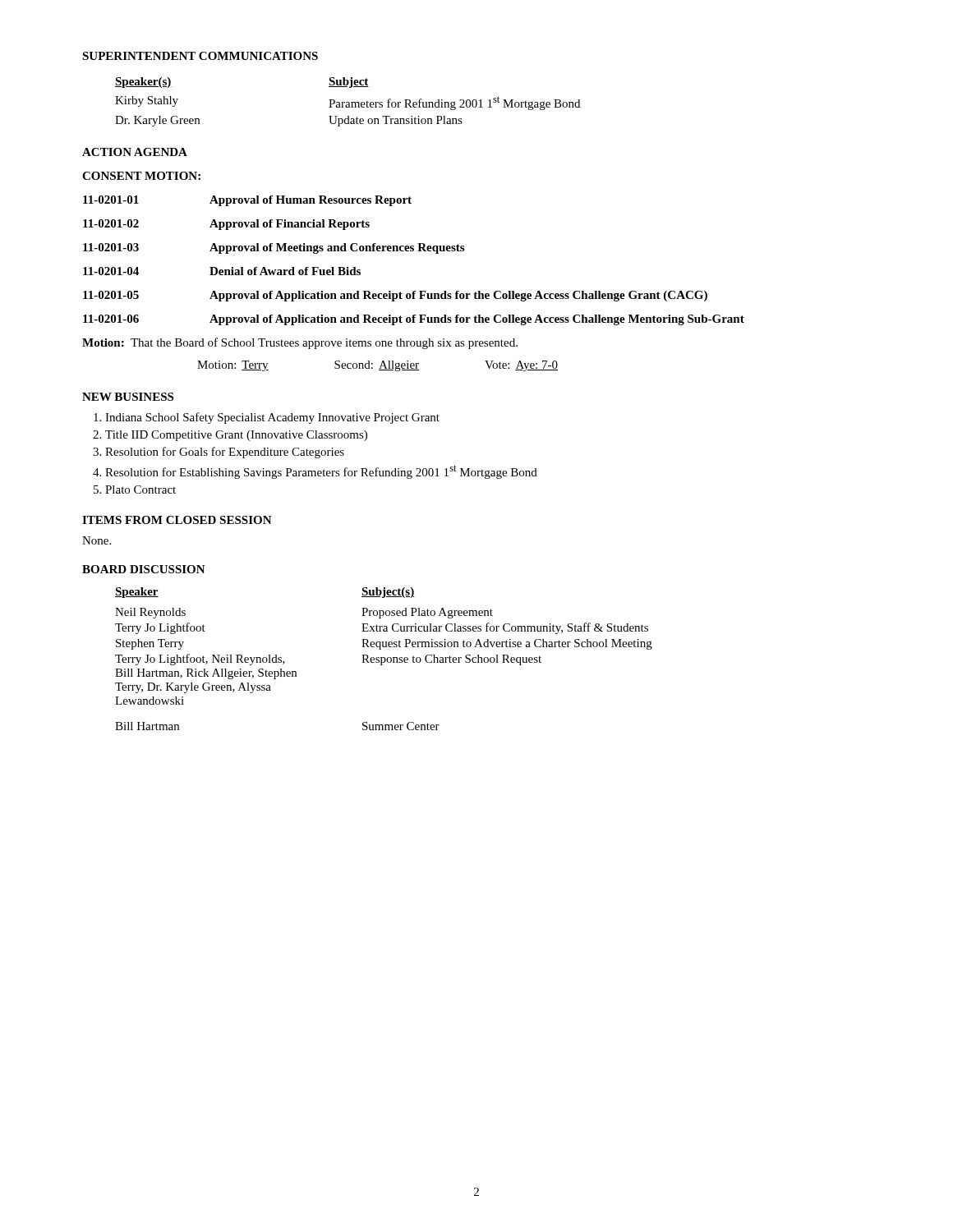The image size is (953, 1232).
Task: Select the section header containing "NEW BUSINESS"
Action: [128, 397]
